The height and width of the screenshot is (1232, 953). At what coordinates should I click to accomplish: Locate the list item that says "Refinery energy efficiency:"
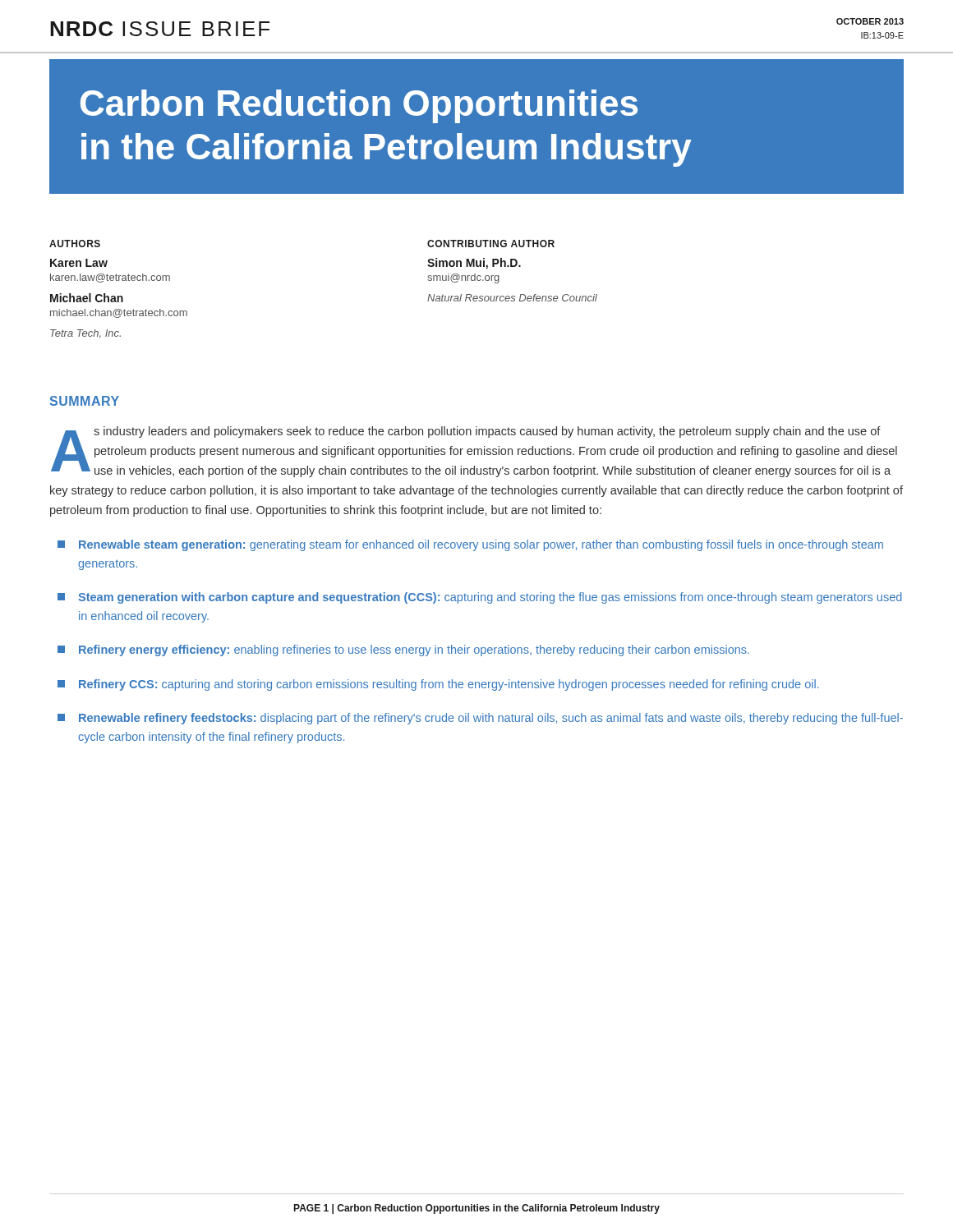click(x=404, y=650)
